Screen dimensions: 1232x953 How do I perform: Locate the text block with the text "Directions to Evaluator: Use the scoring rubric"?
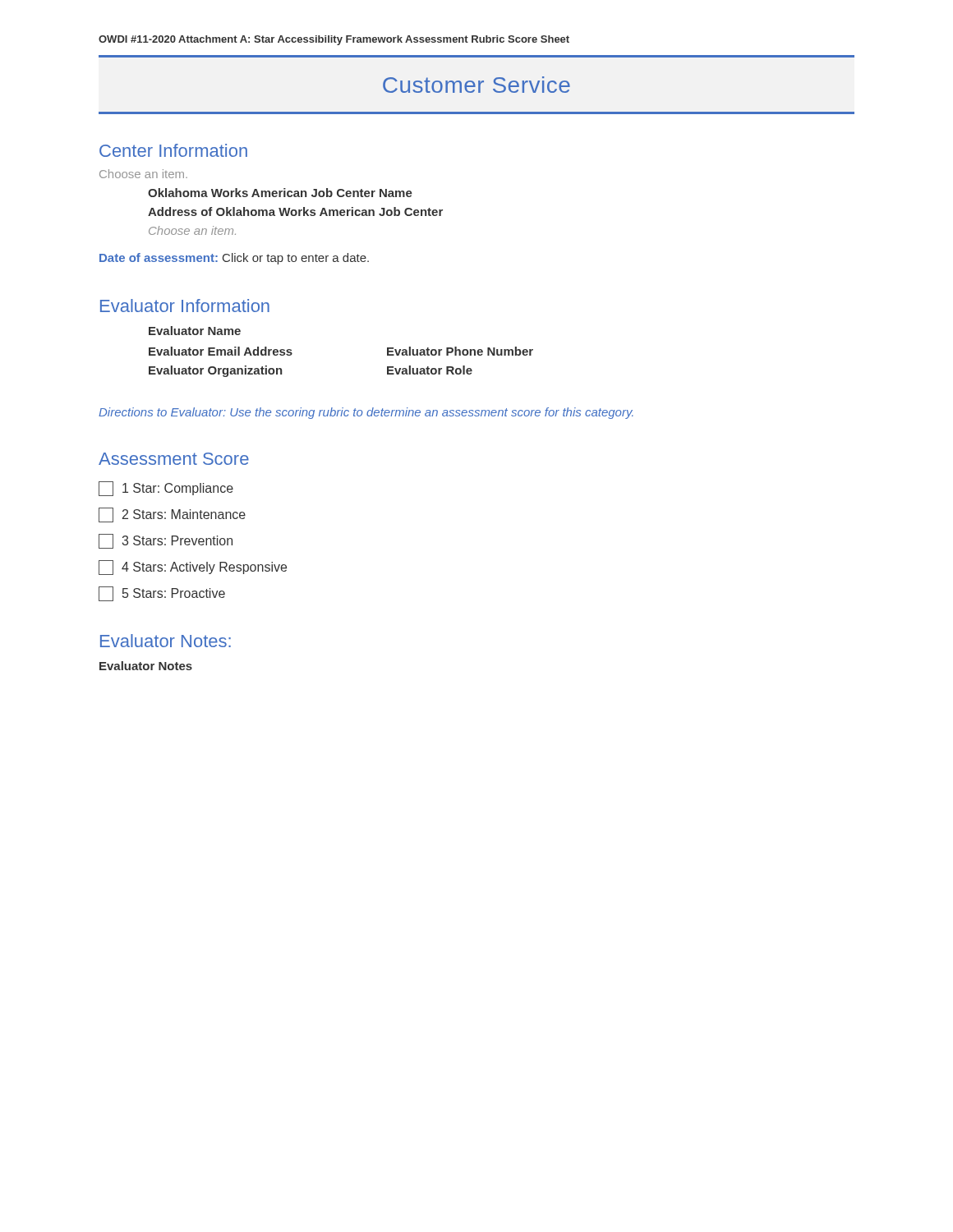367,412
